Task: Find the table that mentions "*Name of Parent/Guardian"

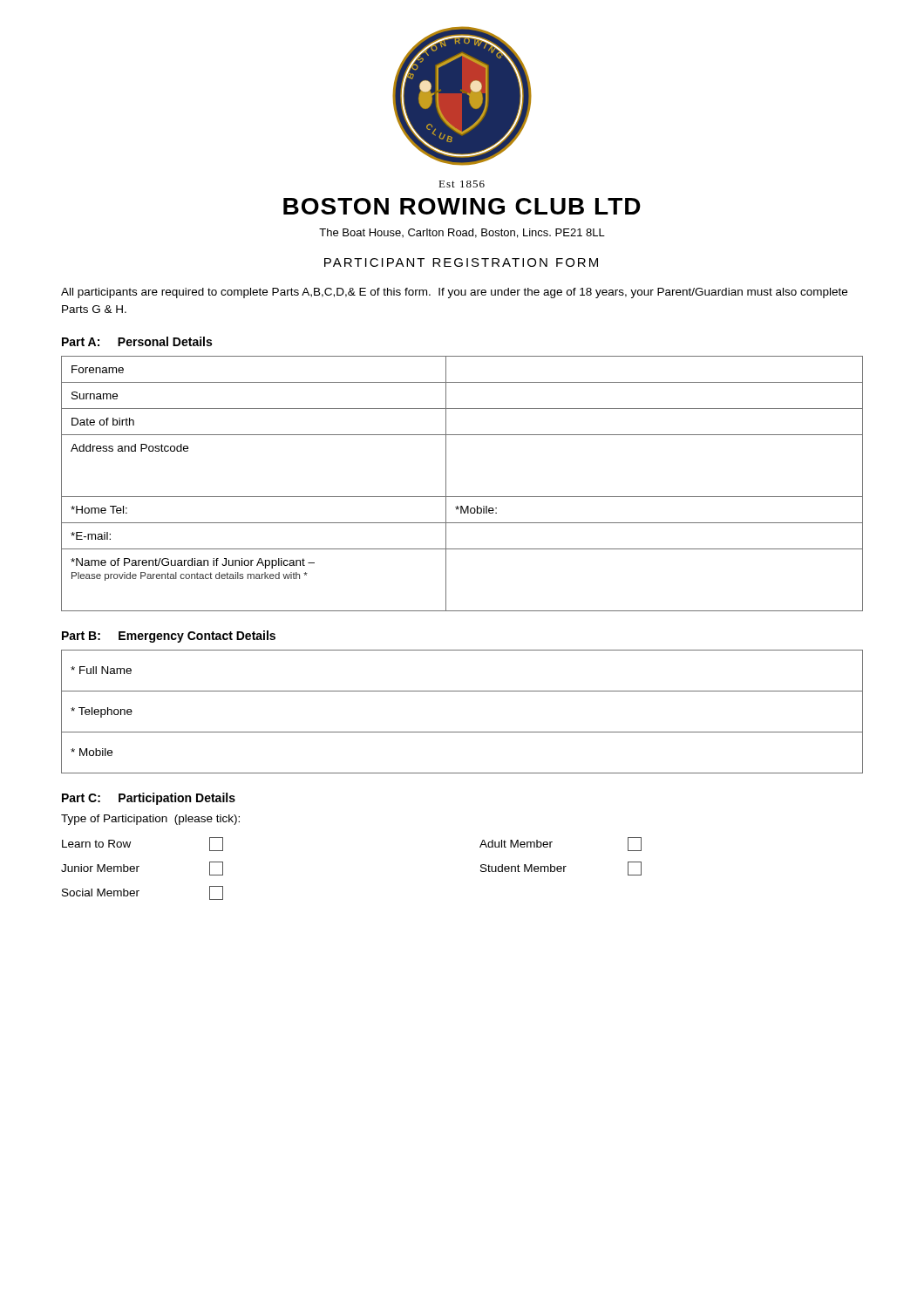Action: click(x=462, y=483)
